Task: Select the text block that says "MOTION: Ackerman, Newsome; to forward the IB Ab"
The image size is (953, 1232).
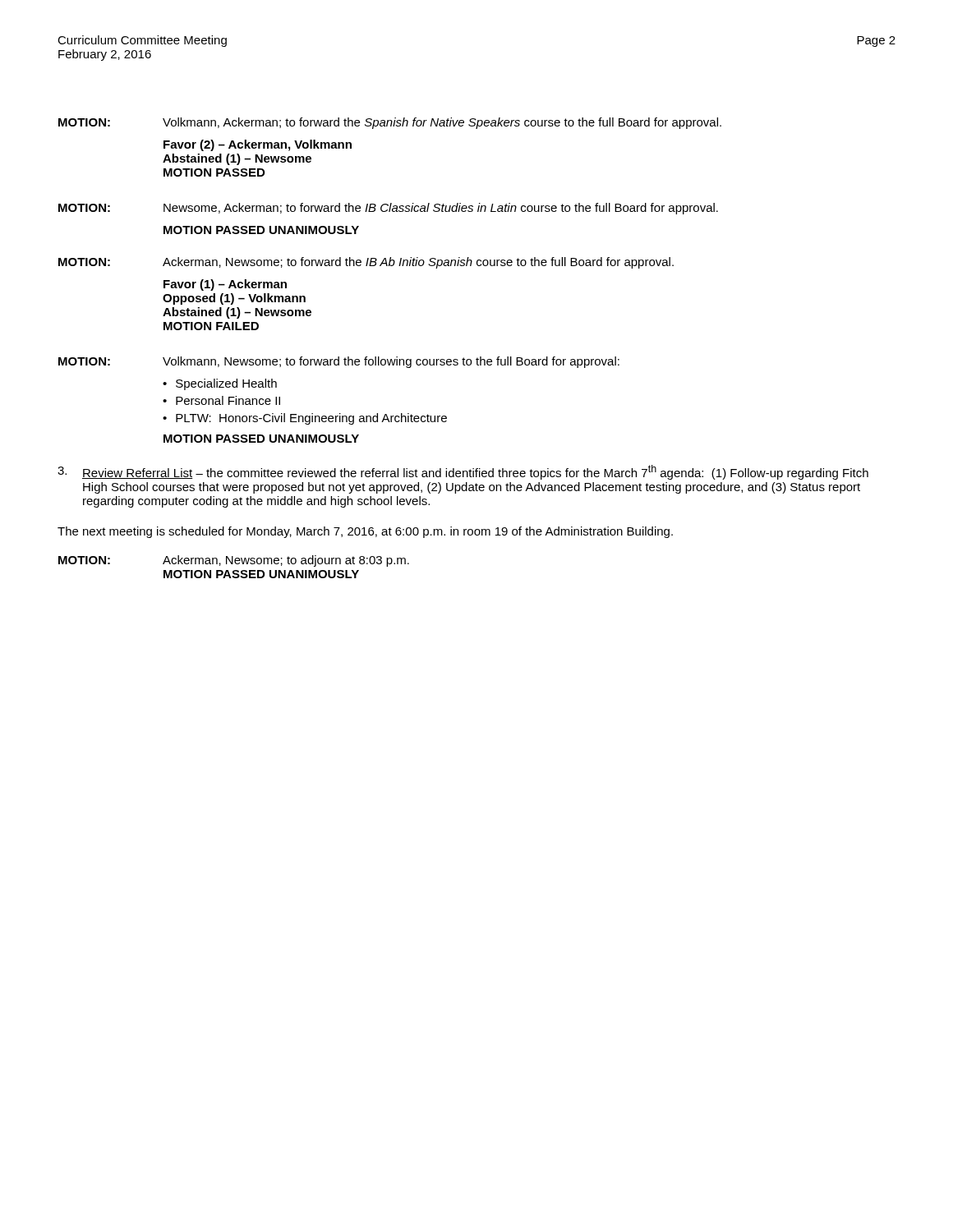Action: tap(366, 263)
